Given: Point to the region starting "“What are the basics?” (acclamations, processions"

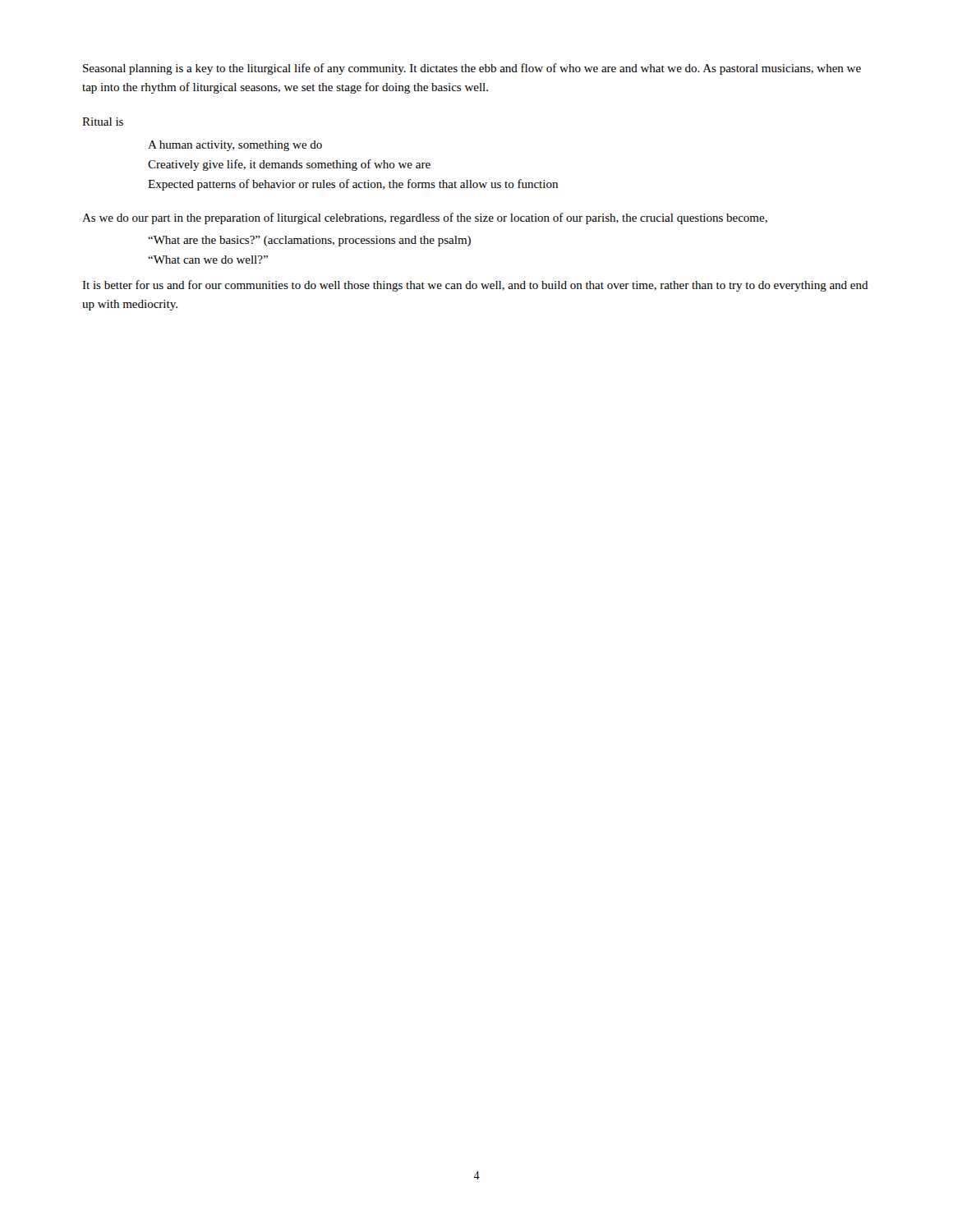Looking at the screenshot, I should tap(310, 240).
